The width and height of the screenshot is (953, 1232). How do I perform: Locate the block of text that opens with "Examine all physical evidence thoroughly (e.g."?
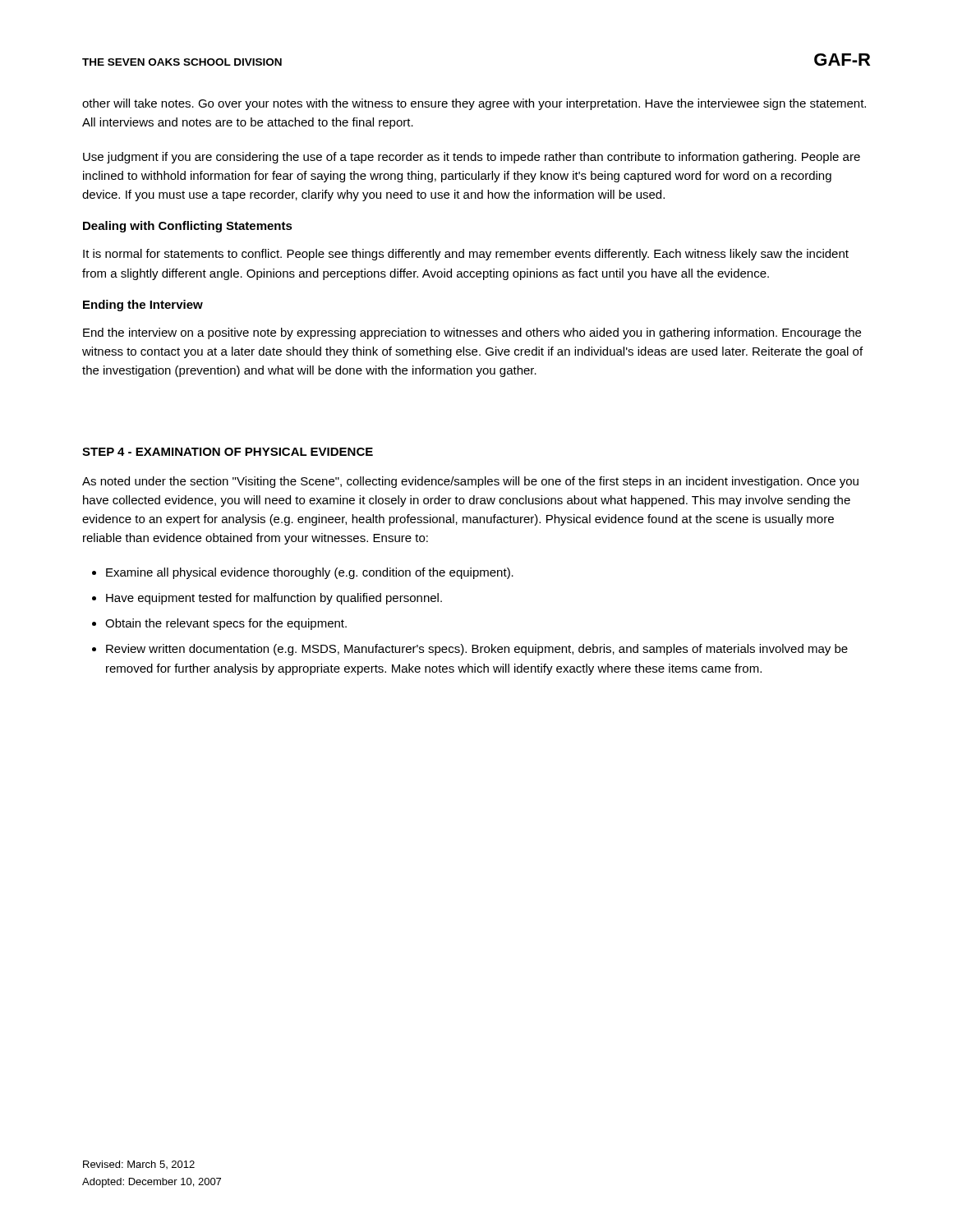click(x=310, y=572)
